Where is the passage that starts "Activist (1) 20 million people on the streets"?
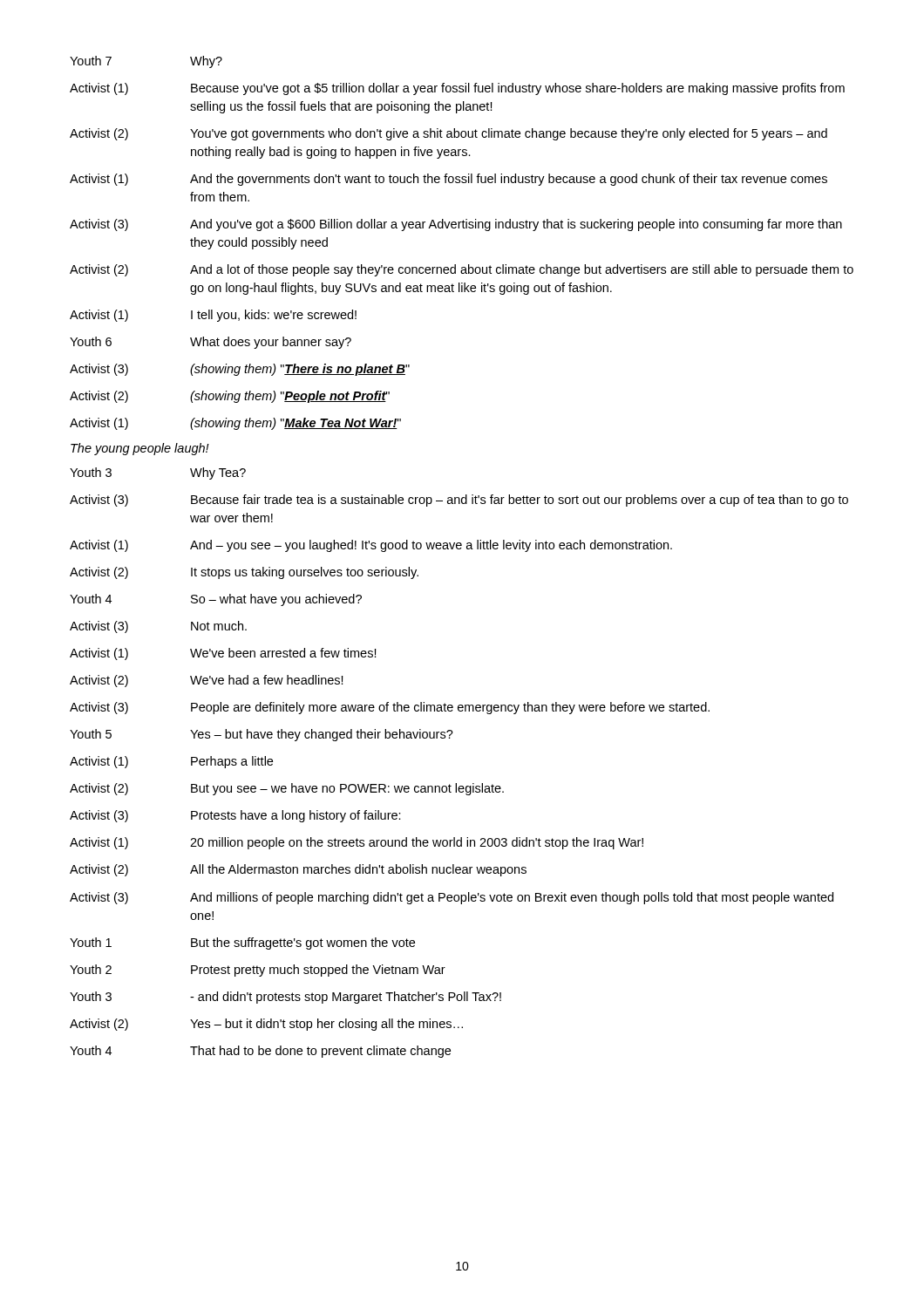The width and height of the screenshot is (924, 1308). pyautogui.click(x=462, y=843)
